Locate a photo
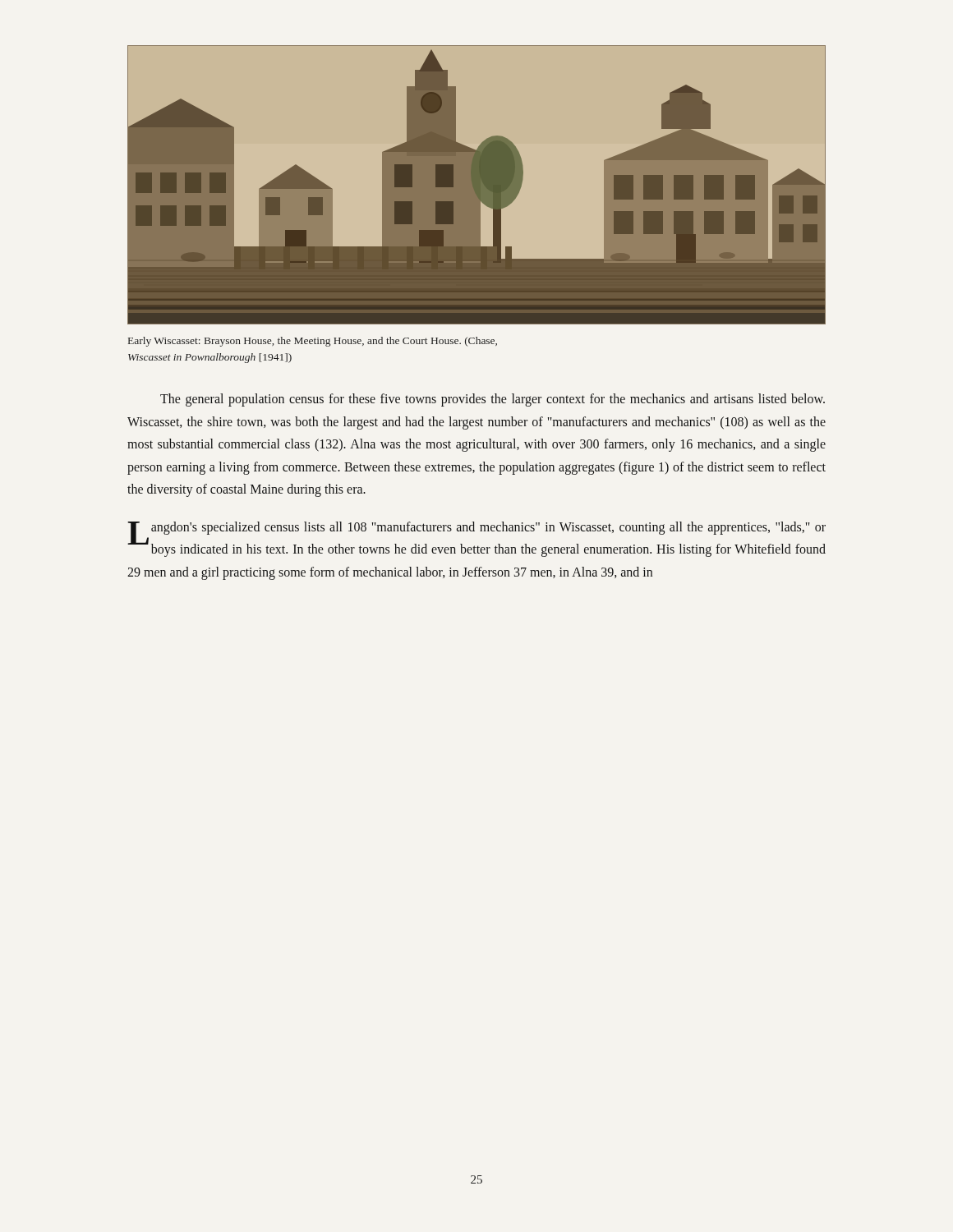 476,185
